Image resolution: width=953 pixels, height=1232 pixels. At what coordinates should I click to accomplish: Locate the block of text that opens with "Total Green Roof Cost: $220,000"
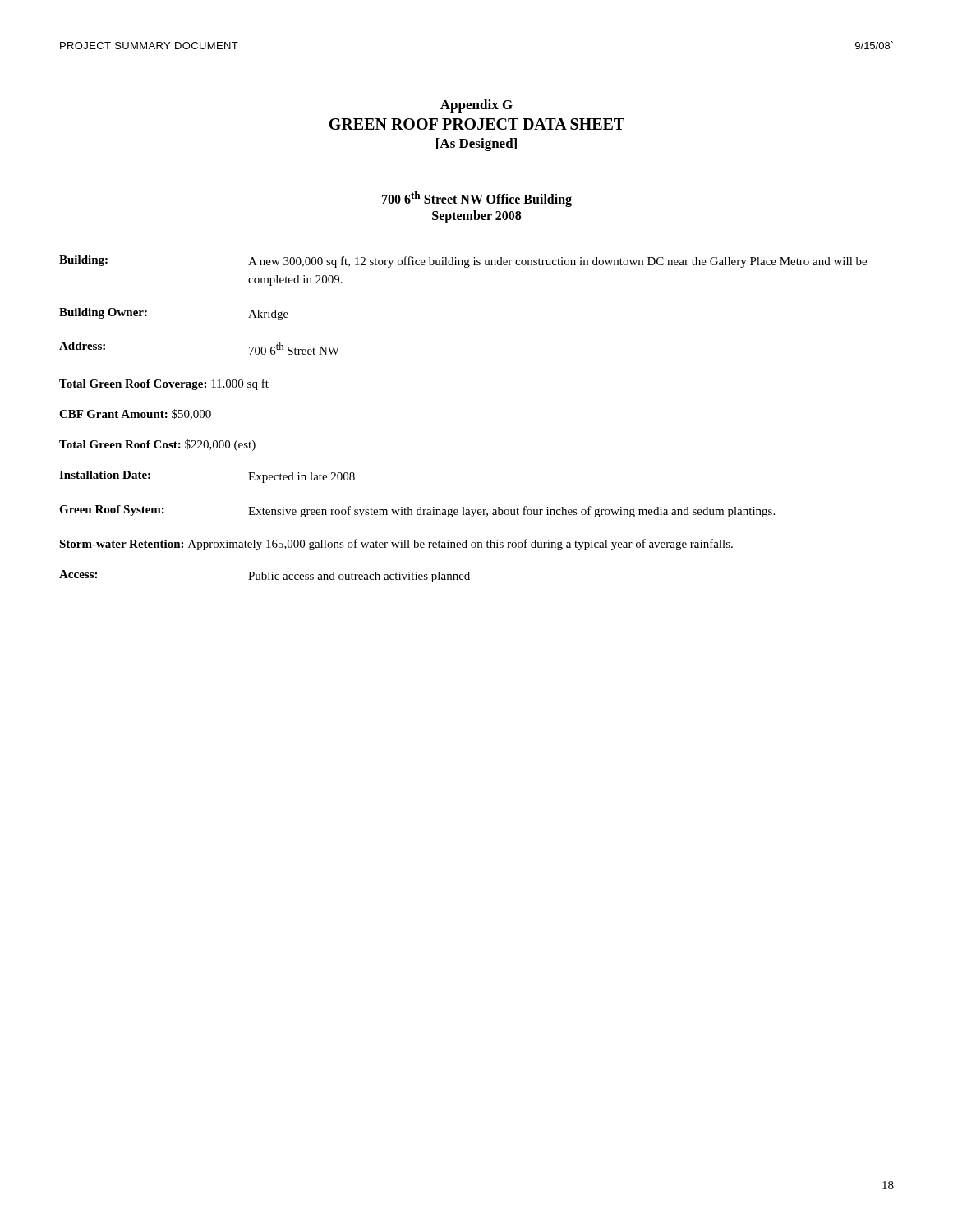click(x=157, y=444)
